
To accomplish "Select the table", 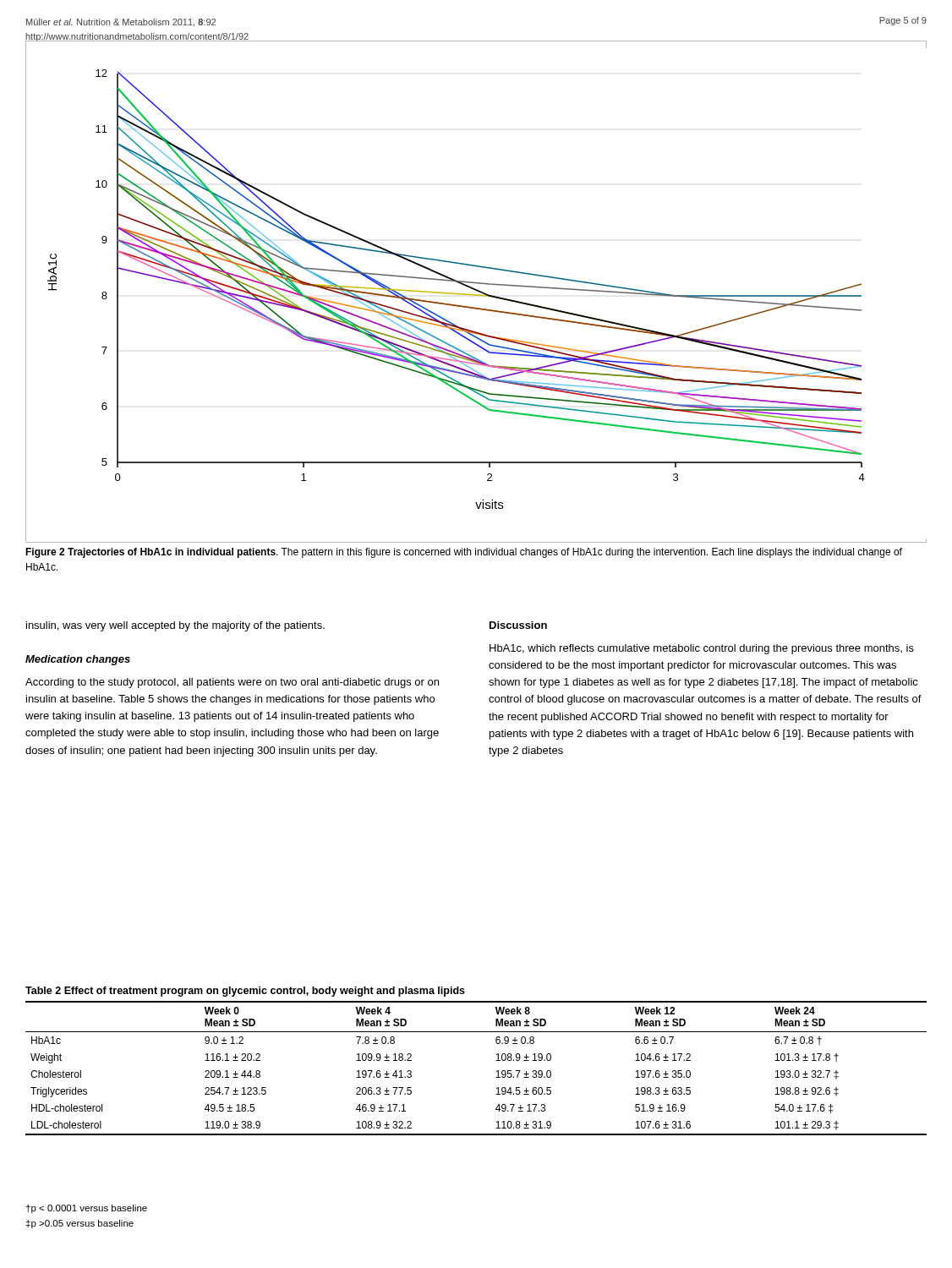I will (476, 1060).
